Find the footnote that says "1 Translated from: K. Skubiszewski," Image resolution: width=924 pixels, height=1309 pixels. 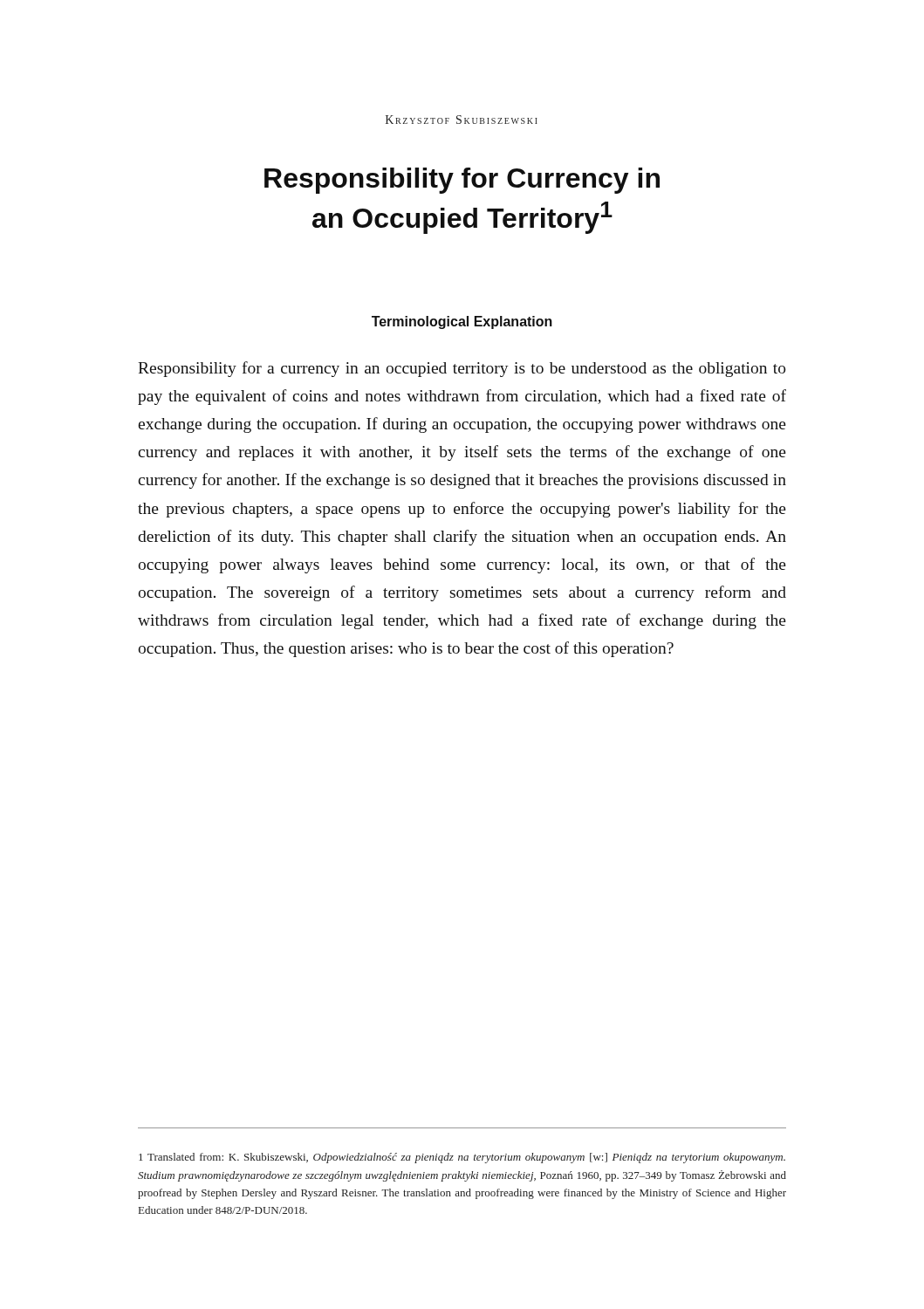(x=462, y=1184)
